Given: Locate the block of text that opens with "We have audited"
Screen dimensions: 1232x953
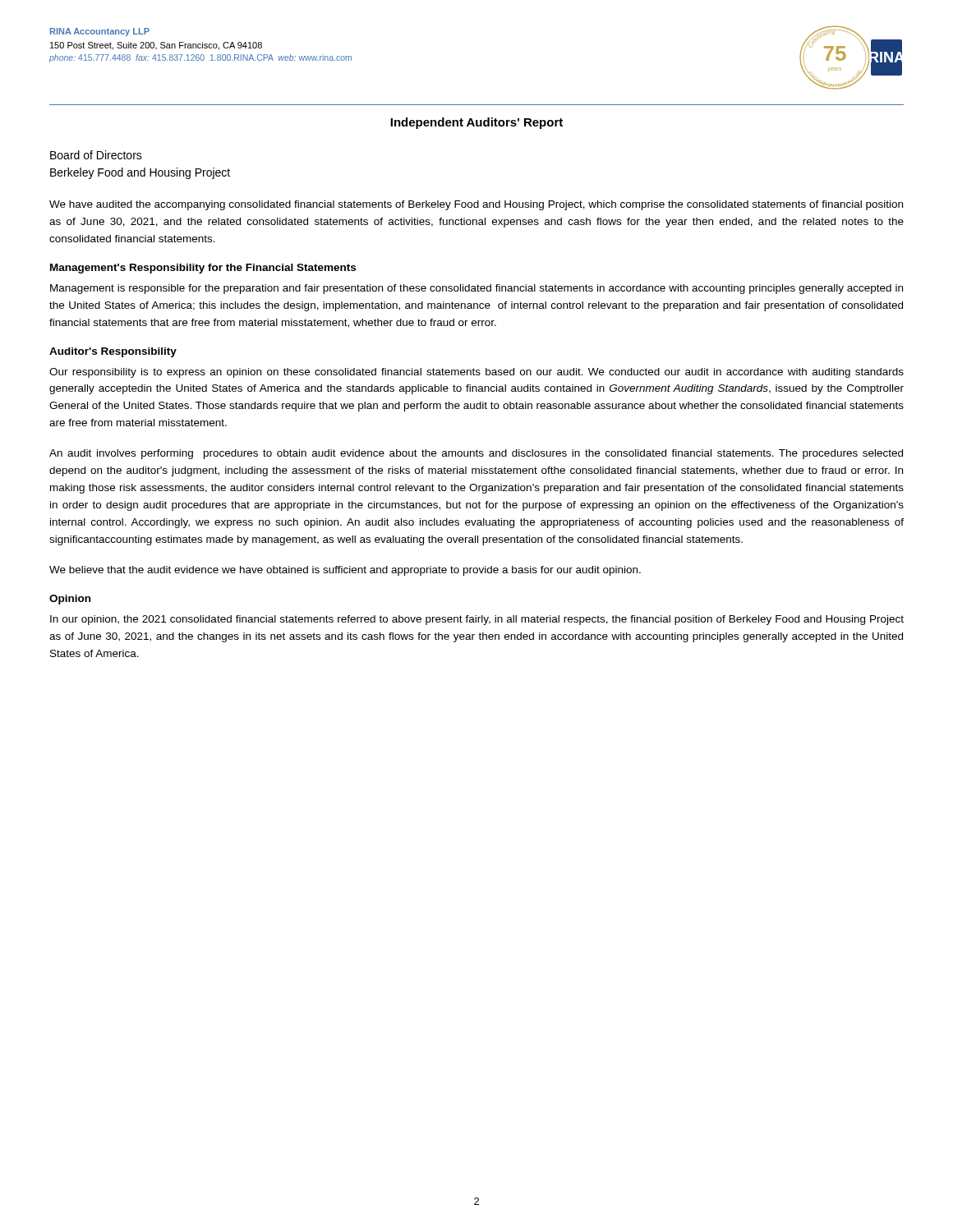Looking at the screenshot, I should [x=476, y=221].
